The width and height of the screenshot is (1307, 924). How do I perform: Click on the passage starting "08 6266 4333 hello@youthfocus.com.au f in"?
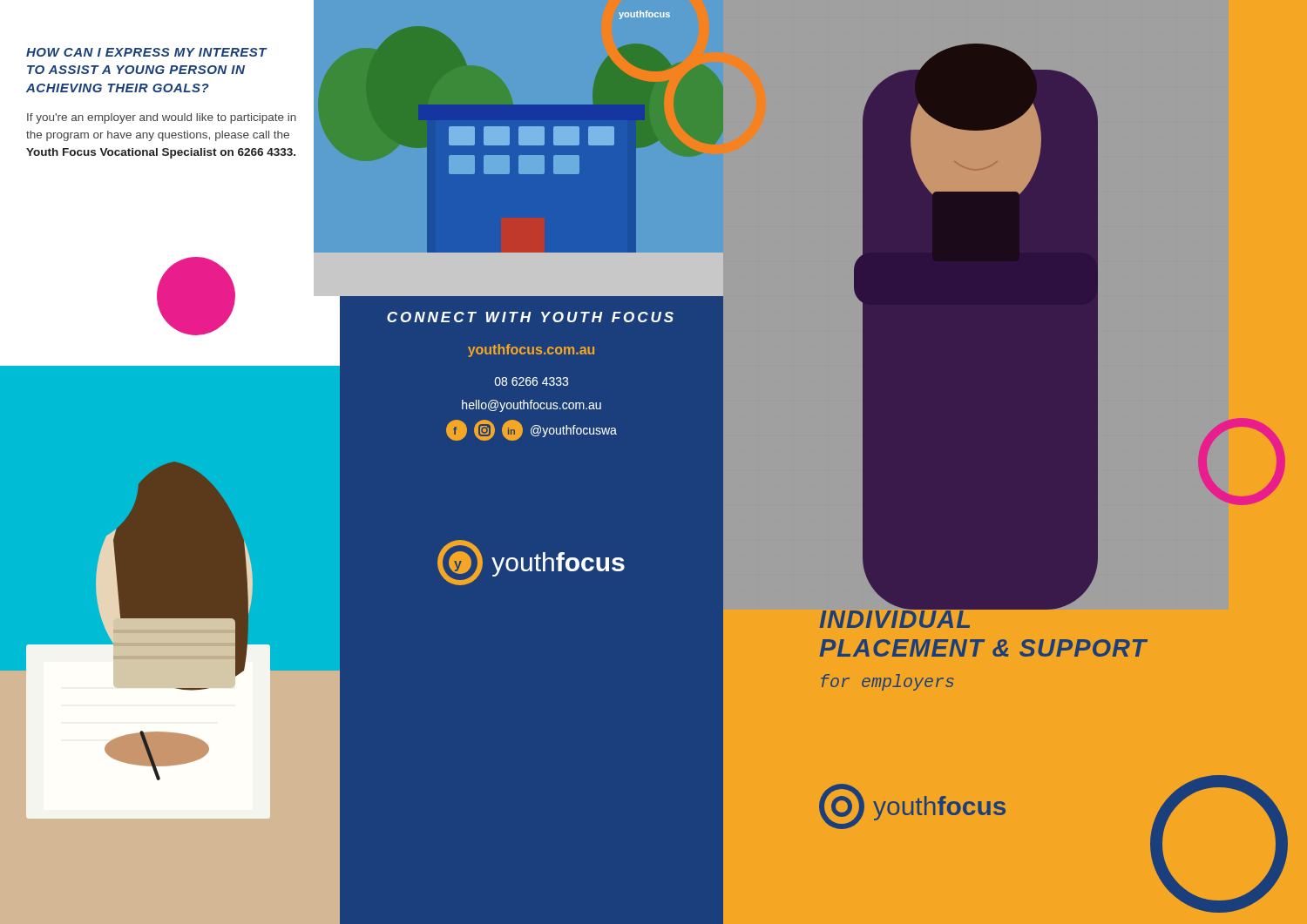(x=531, y=408)
